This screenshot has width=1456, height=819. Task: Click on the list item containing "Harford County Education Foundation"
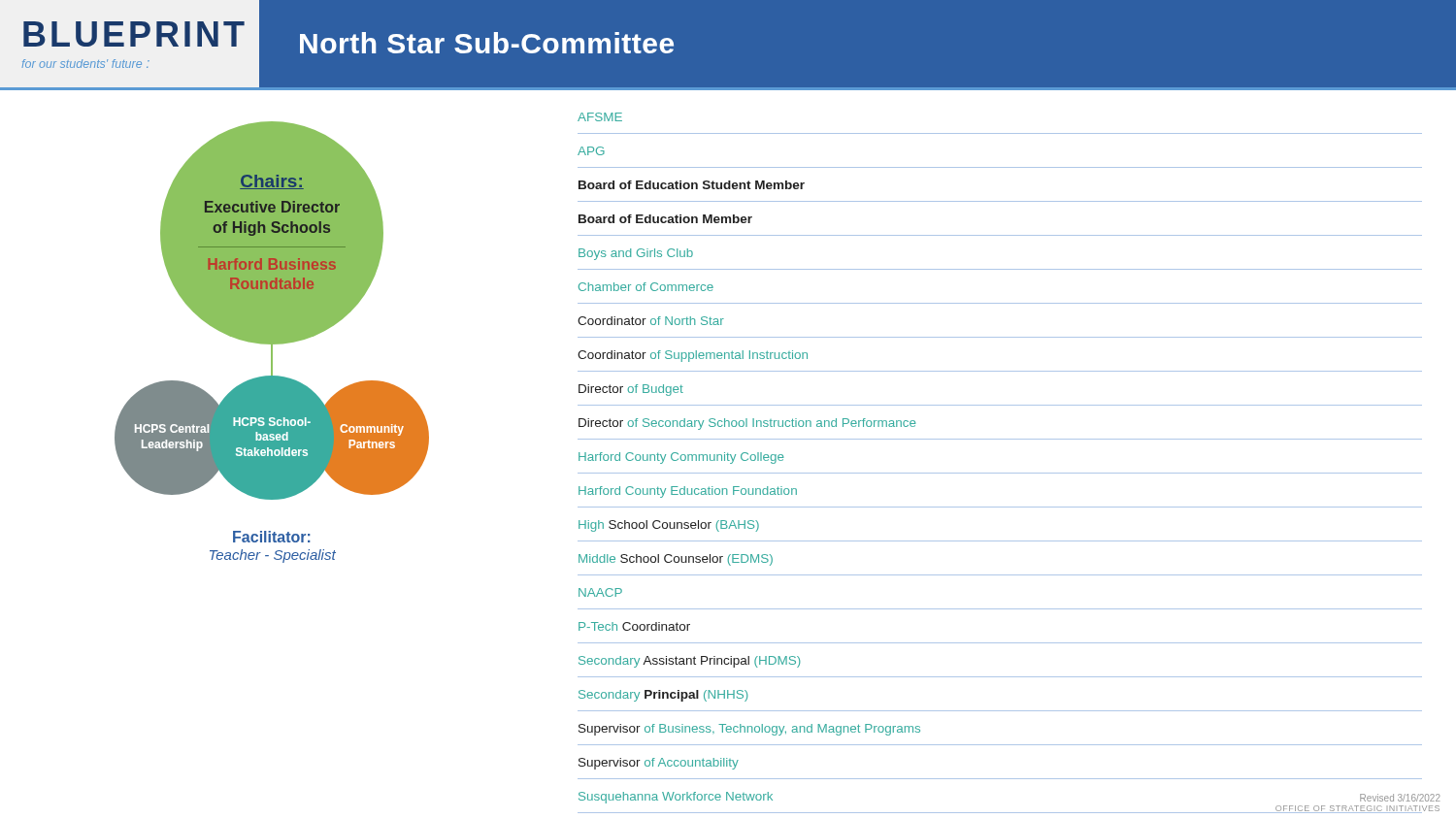[x=688, y=490]
